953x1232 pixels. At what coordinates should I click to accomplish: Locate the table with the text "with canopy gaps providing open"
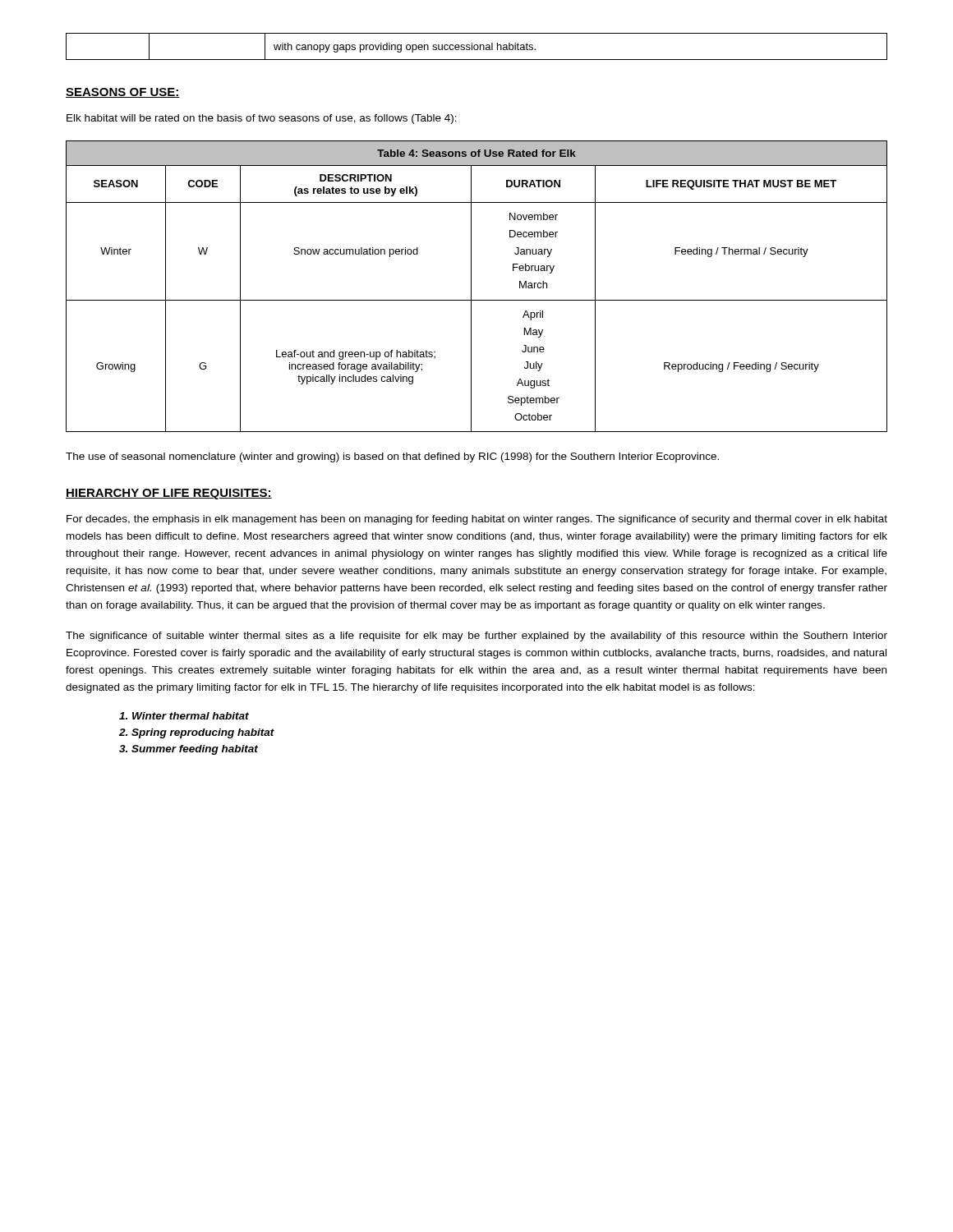pyautogui.click(x=476, y=46)
